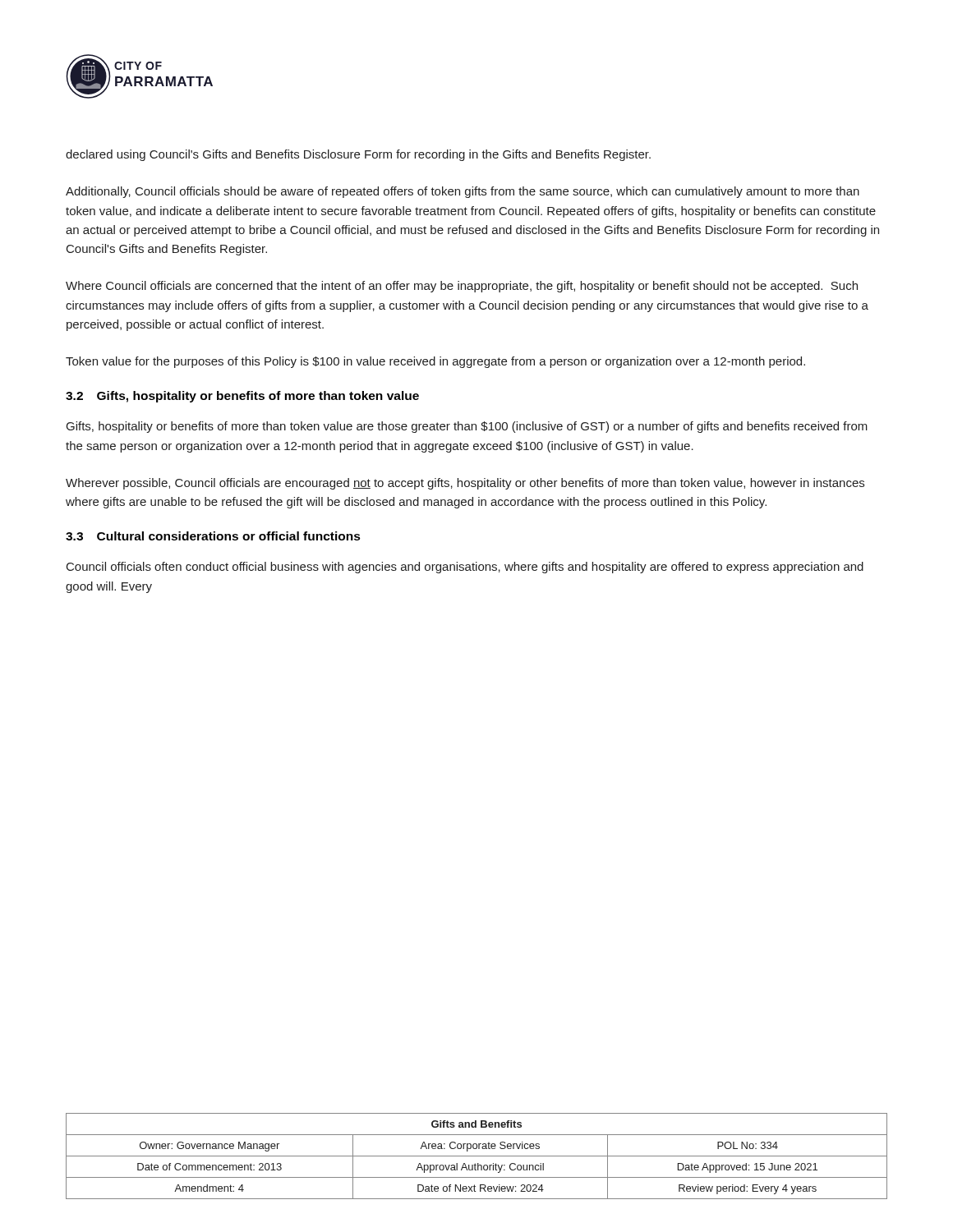
Task: Select the text block with the text "Token value for the"
Action: click(x=436, y=361)
